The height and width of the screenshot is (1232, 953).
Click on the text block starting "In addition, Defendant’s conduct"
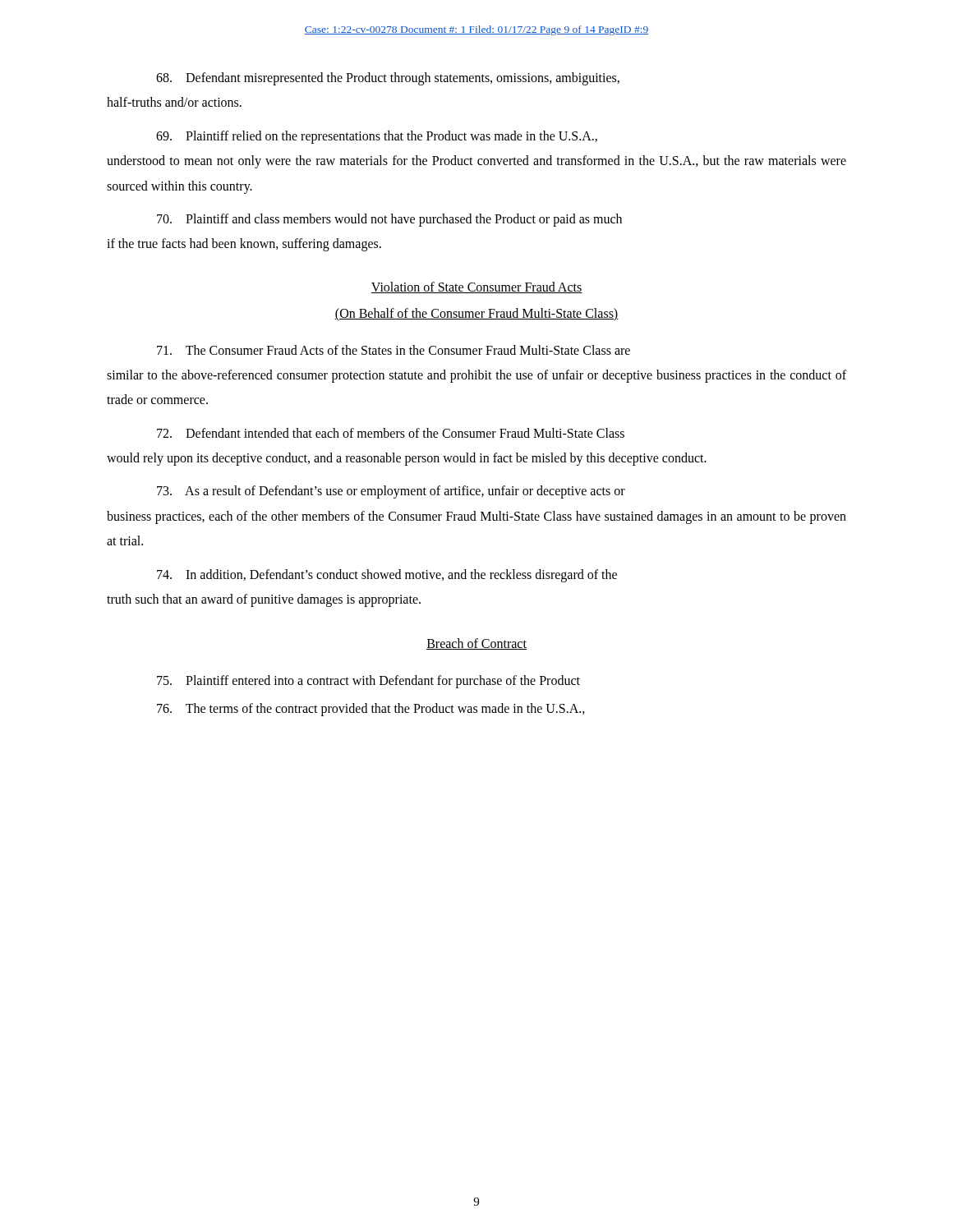pyautogui.click(x=476, y=587)
